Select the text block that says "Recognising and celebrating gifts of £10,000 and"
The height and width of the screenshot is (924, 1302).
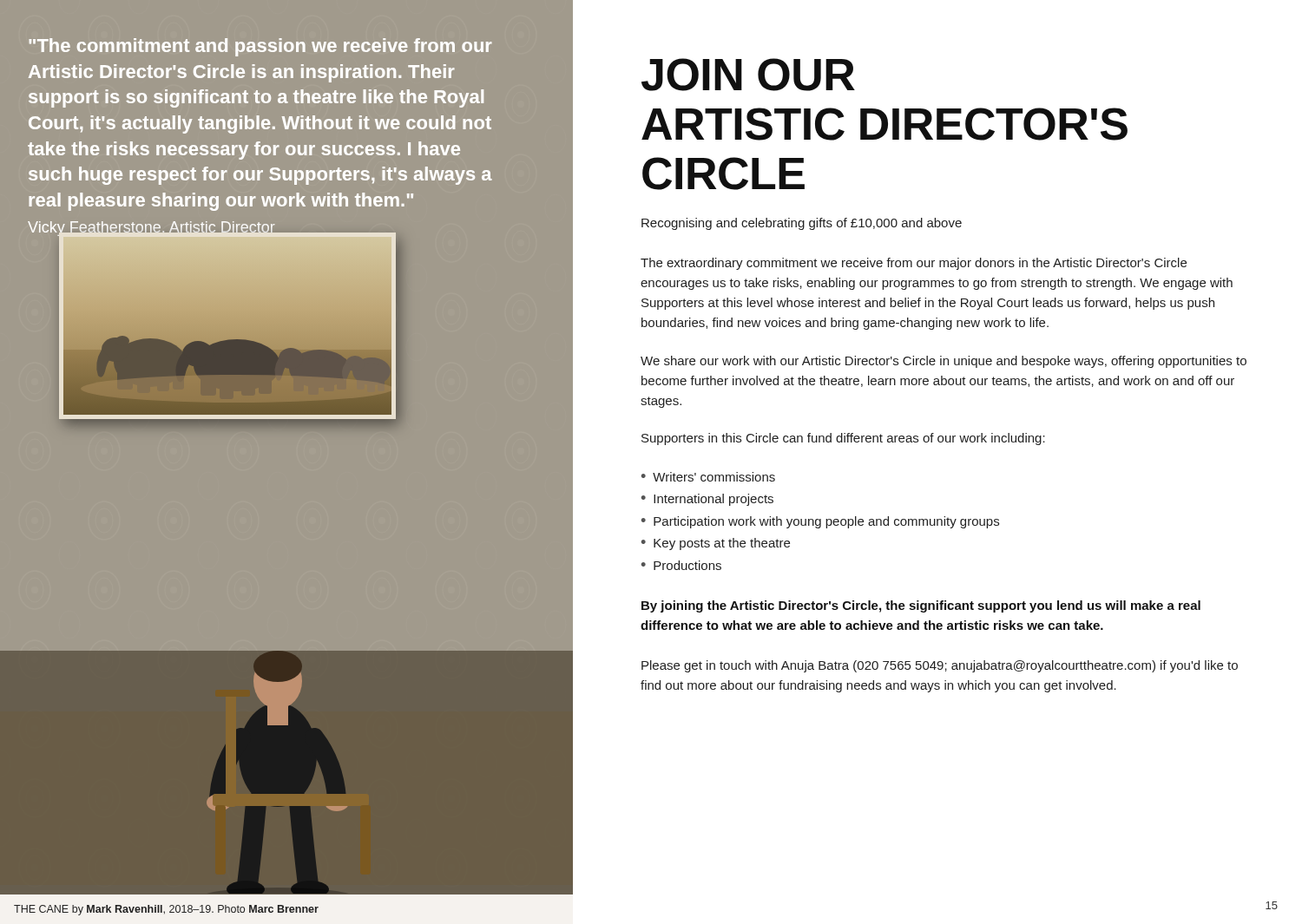tap(801, 222)
